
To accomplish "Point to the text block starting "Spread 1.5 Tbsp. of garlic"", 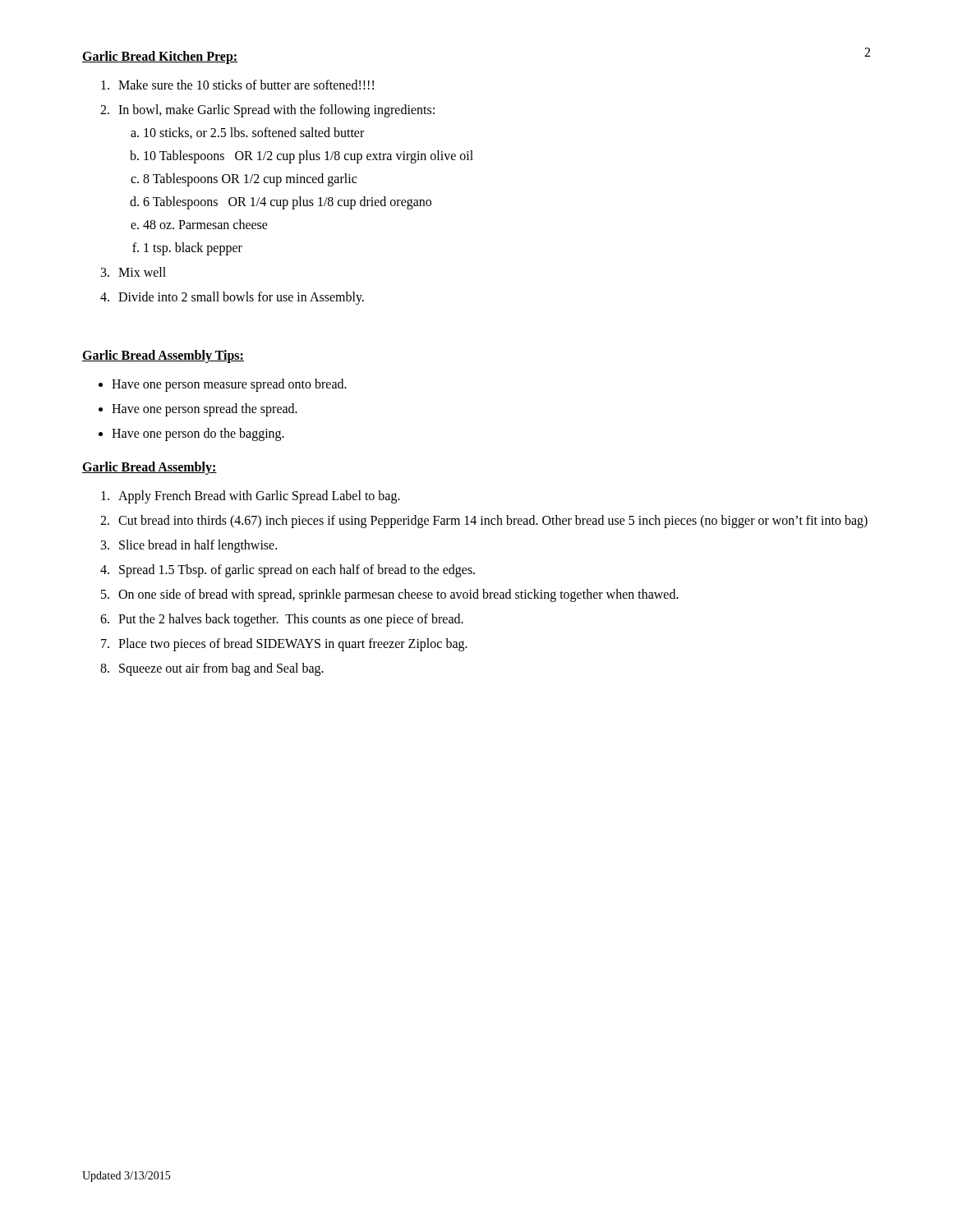I will point(297,570).
